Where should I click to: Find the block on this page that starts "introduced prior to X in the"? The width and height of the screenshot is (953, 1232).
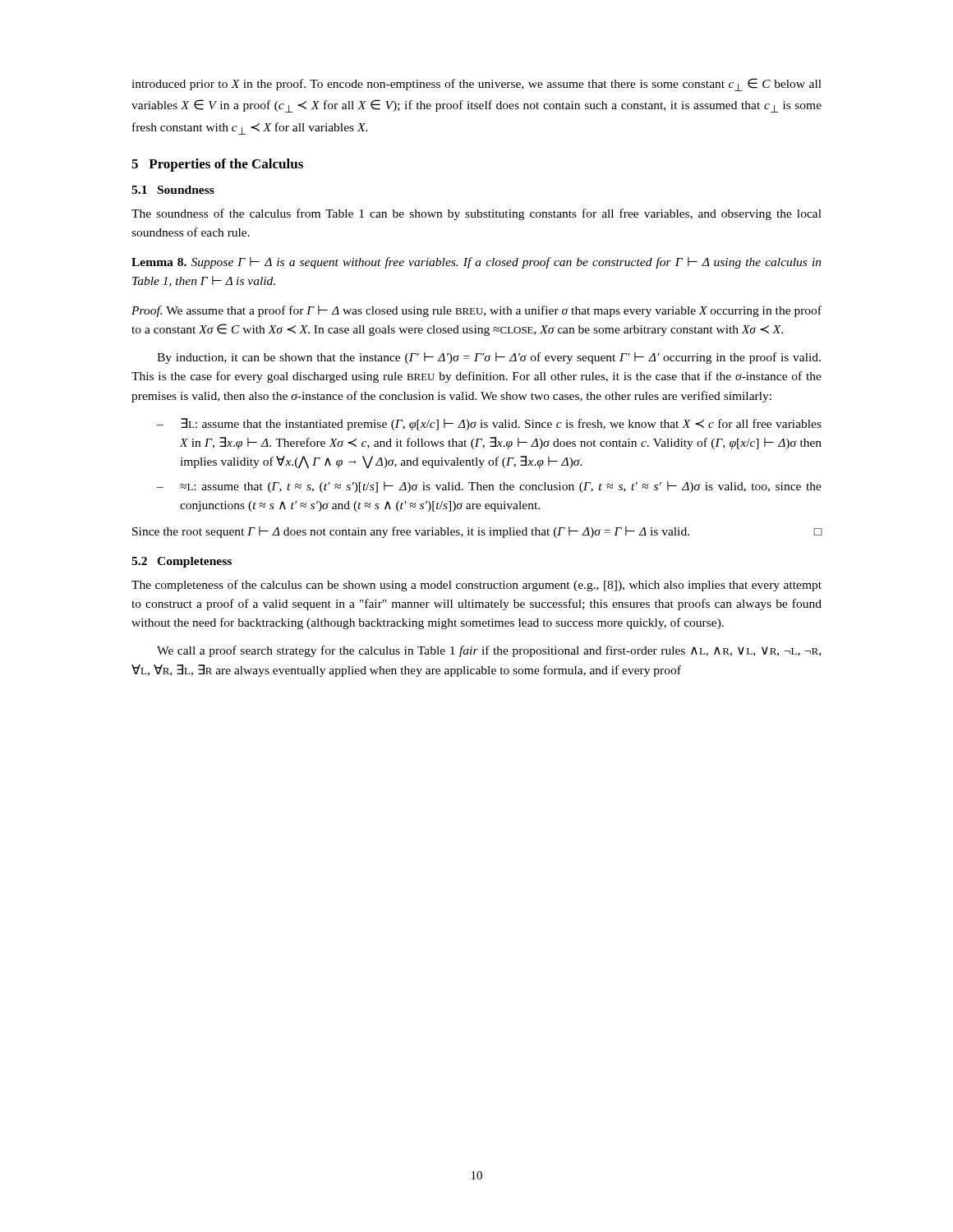point(476,107)
